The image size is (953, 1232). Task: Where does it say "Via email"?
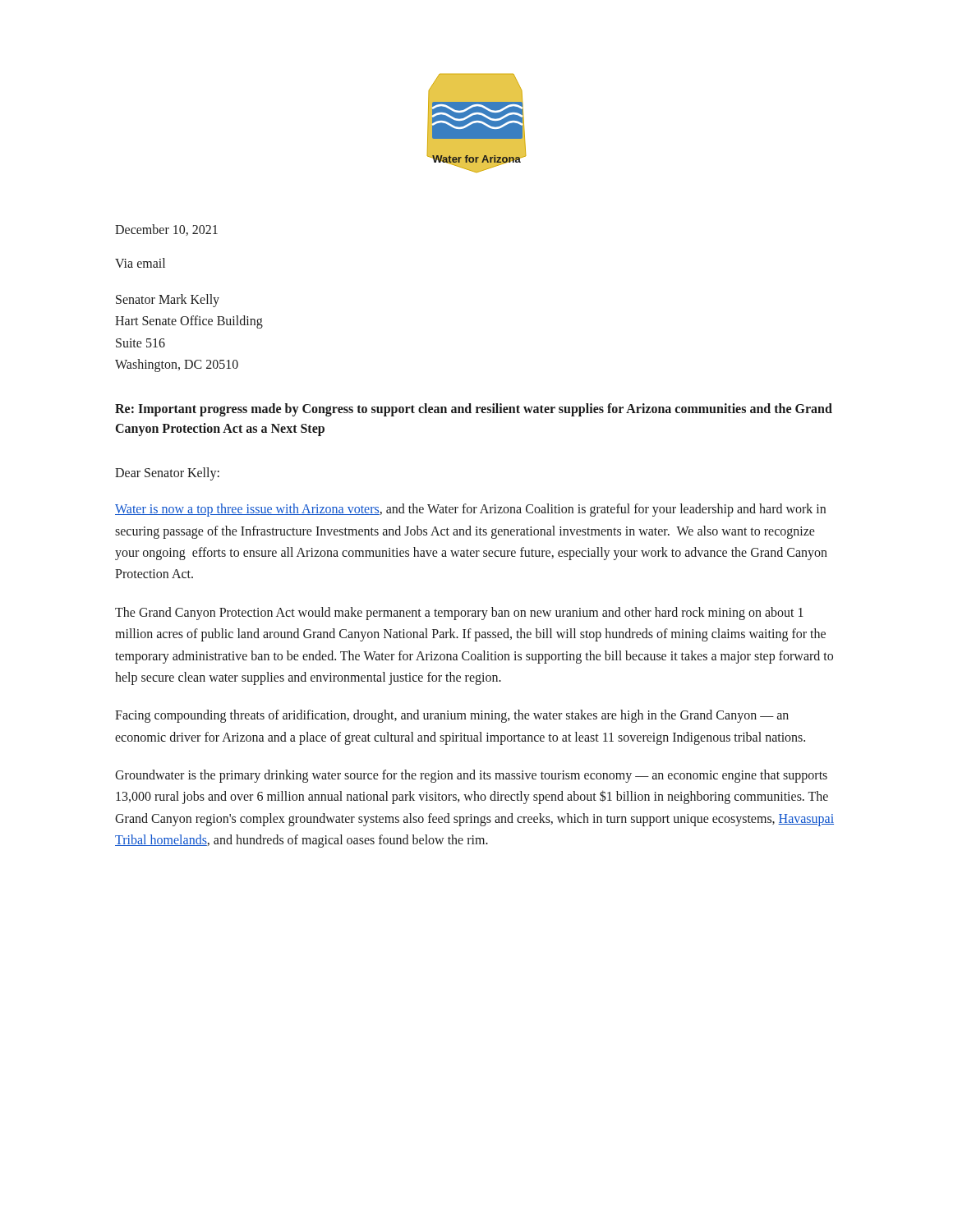point(140,263)
